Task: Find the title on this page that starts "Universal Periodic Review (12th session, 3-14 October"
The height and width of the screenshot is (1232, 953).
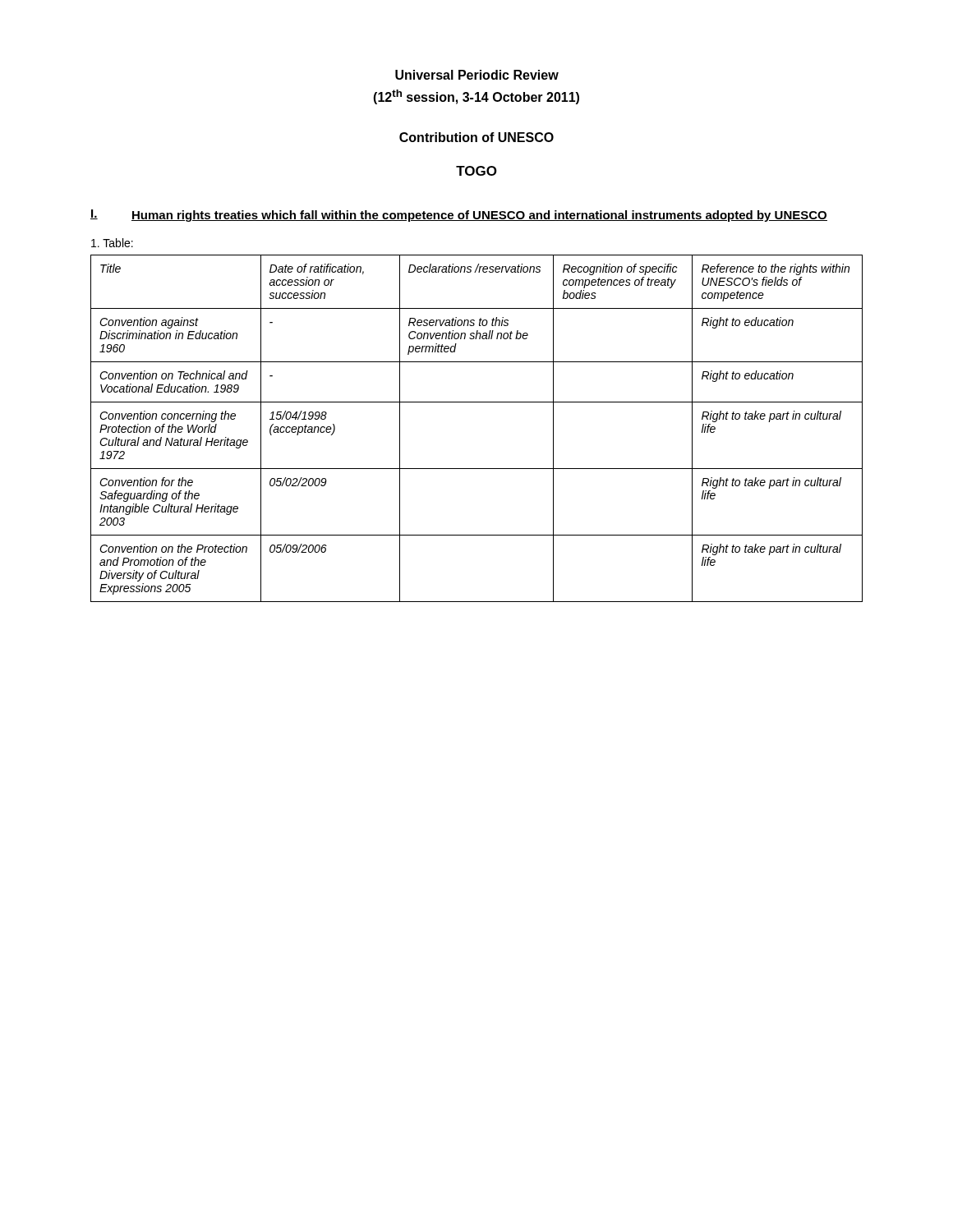Action: click(476, 86)
